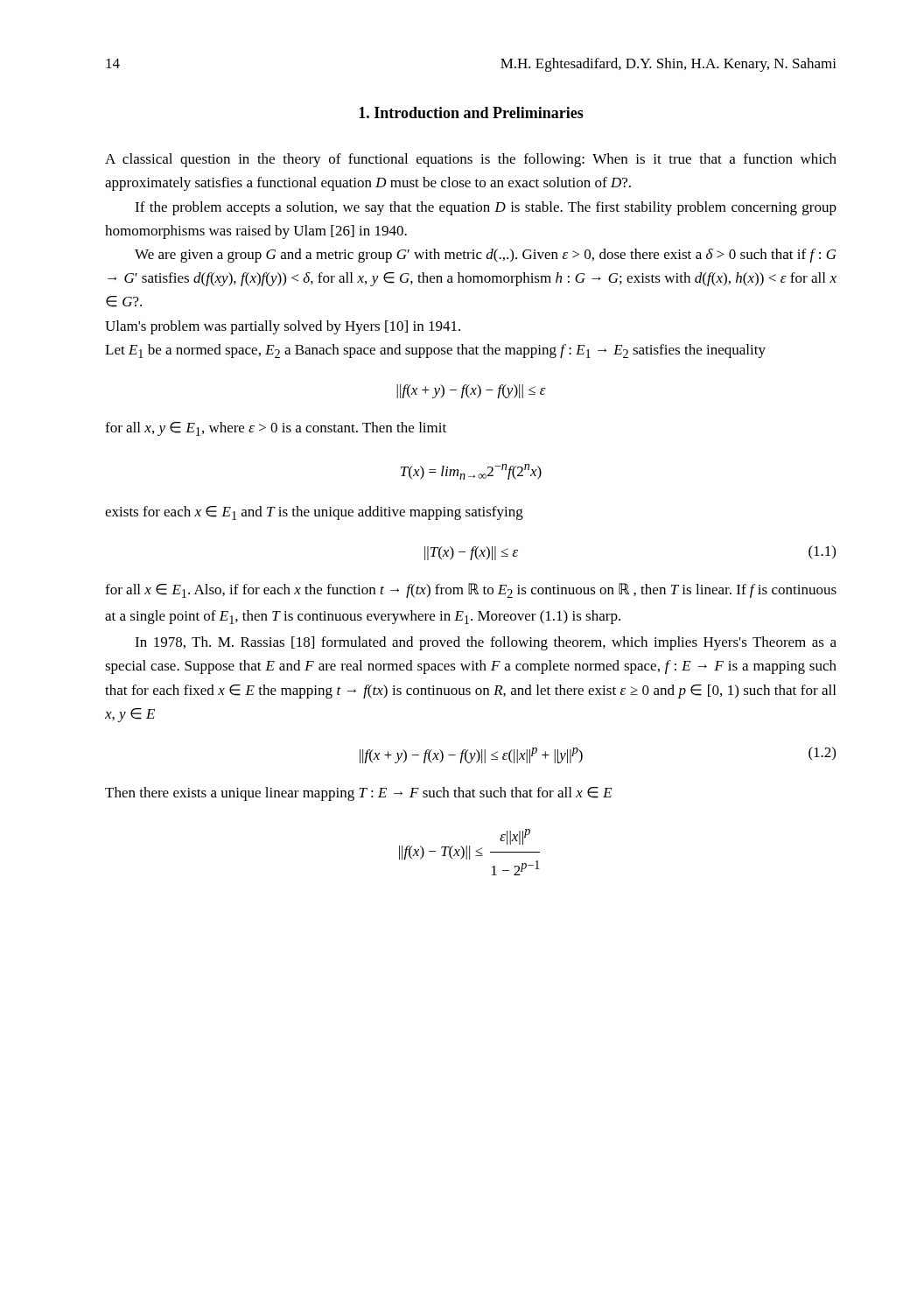Find the text starting "A classical question in"
Image resolution: width=924 pixels, height=1313 pixels.
tap(471, 171)
